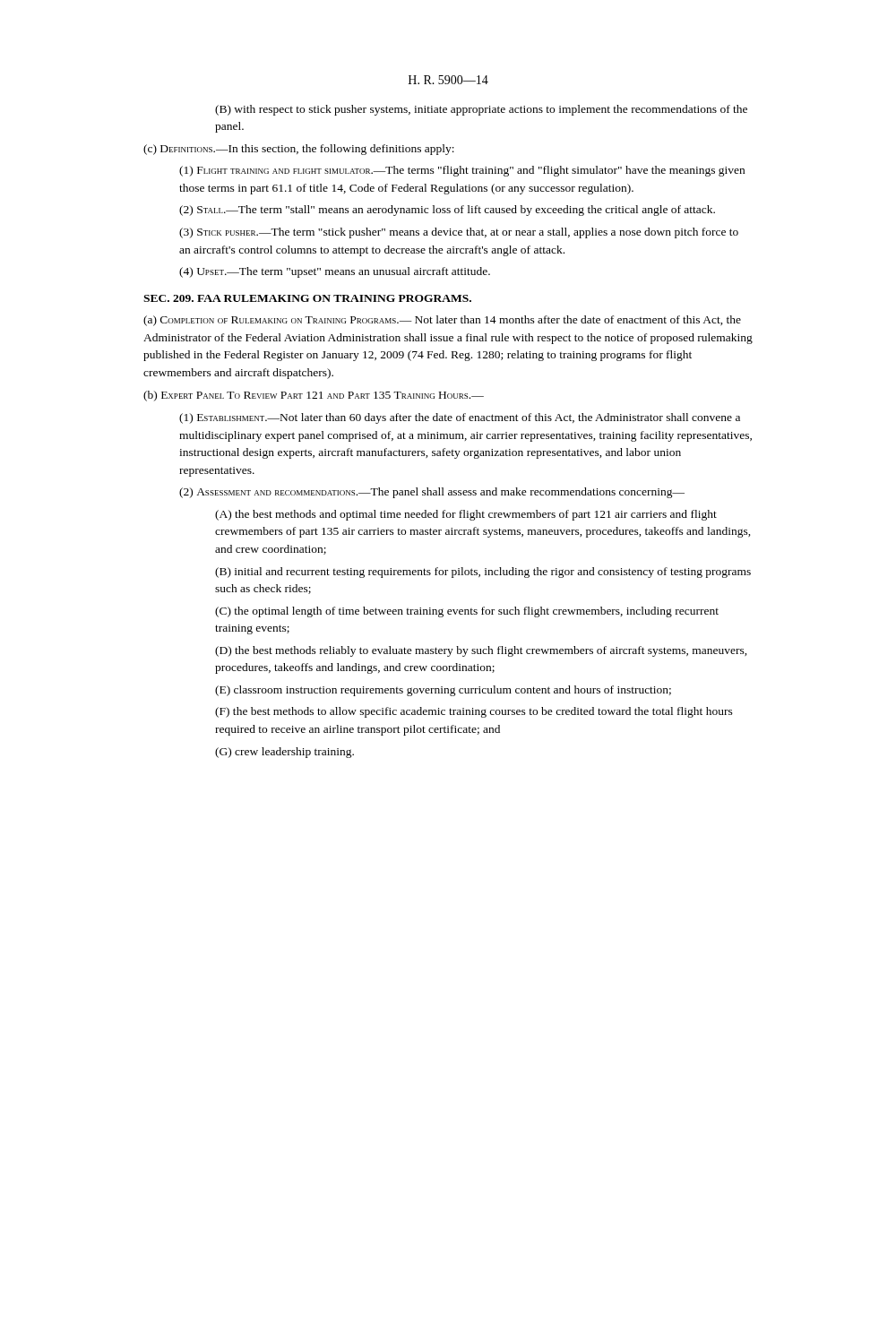Locate the passage starting "(2) Stall.—The term "stall" means an aerodynamic loss"
Screen dimensions: 1344x896
click(448, 210)
